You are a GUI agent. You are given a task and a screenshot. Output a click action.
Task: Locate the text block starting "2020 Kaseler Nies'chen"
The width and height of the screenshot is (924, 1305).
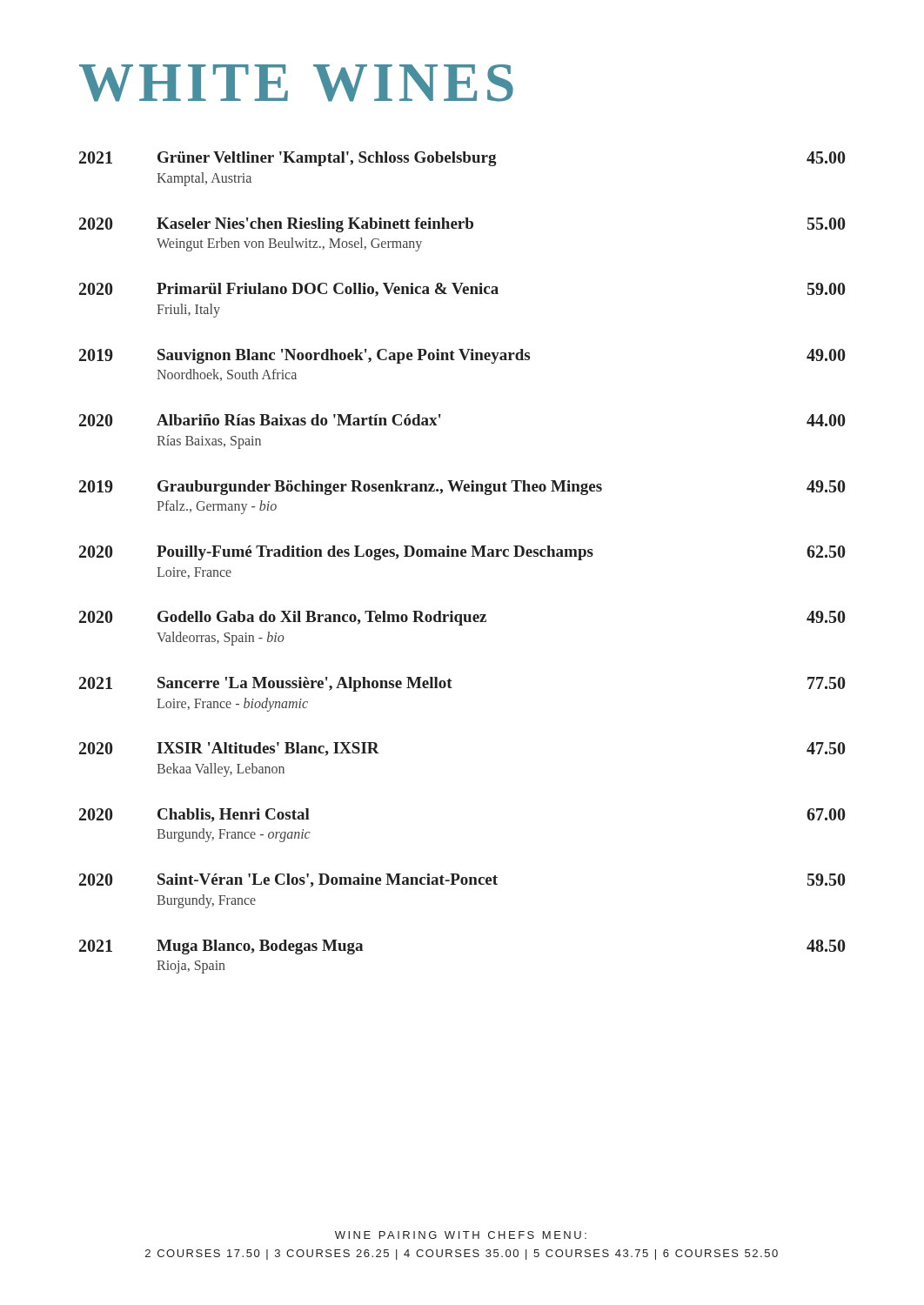point(462,233)
